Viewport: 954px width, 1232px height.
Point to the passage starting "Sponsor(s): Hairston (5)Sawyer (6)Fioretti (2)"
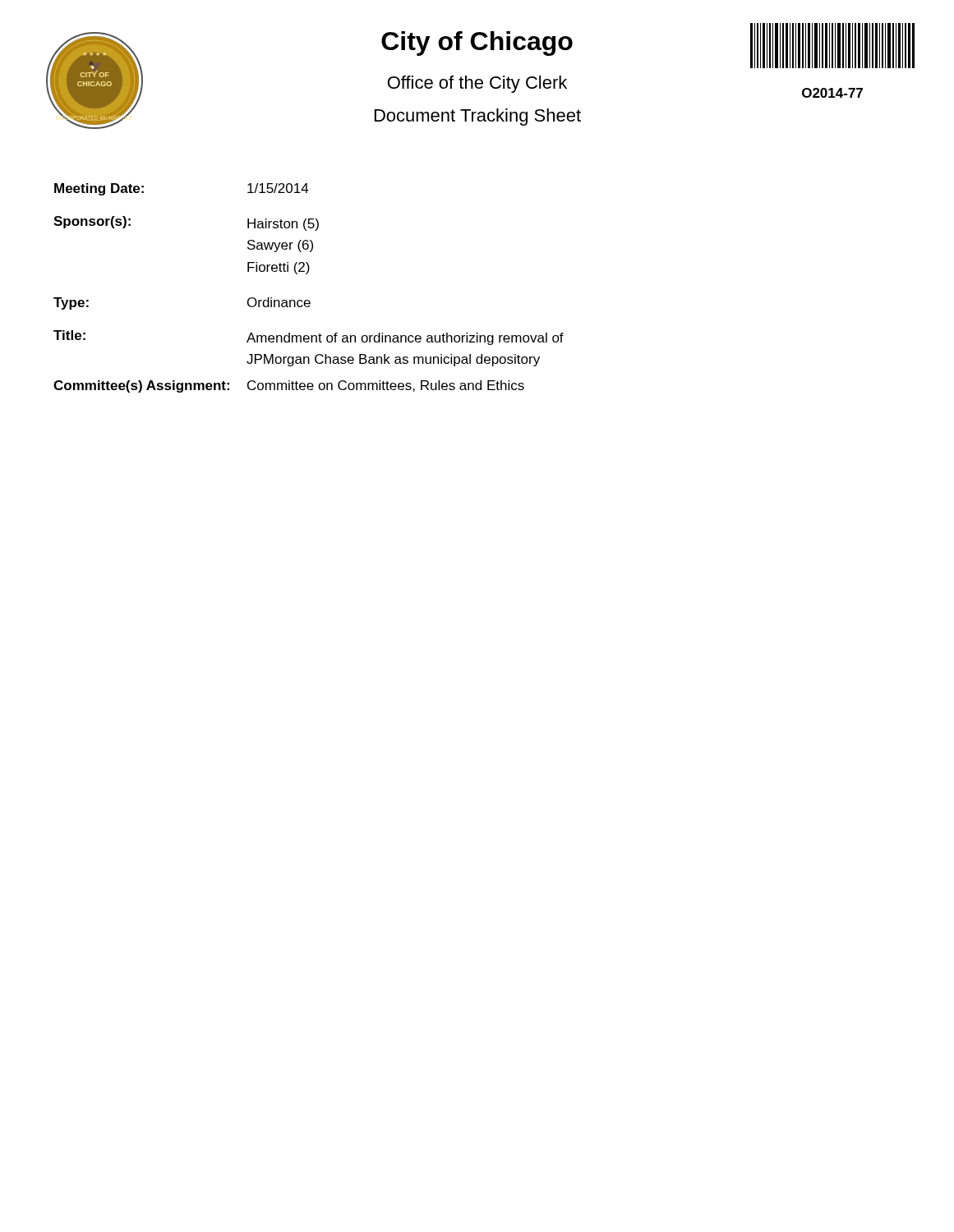tap(97, 223)
